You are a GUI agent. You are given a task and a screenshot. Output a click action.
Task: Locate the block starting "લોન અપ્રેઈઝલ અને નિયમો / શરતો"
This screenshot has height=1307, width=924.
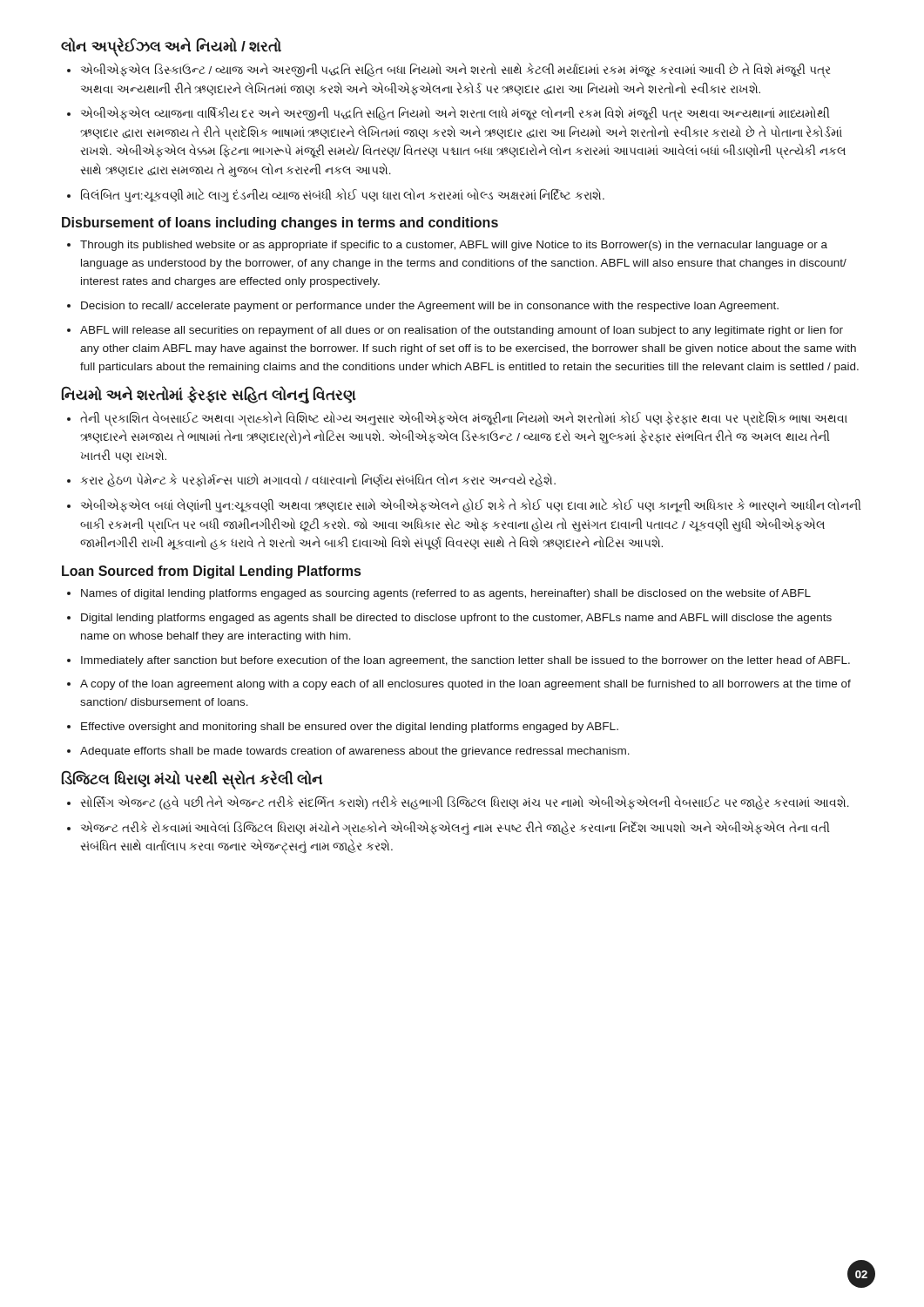[x=171, y=47]
